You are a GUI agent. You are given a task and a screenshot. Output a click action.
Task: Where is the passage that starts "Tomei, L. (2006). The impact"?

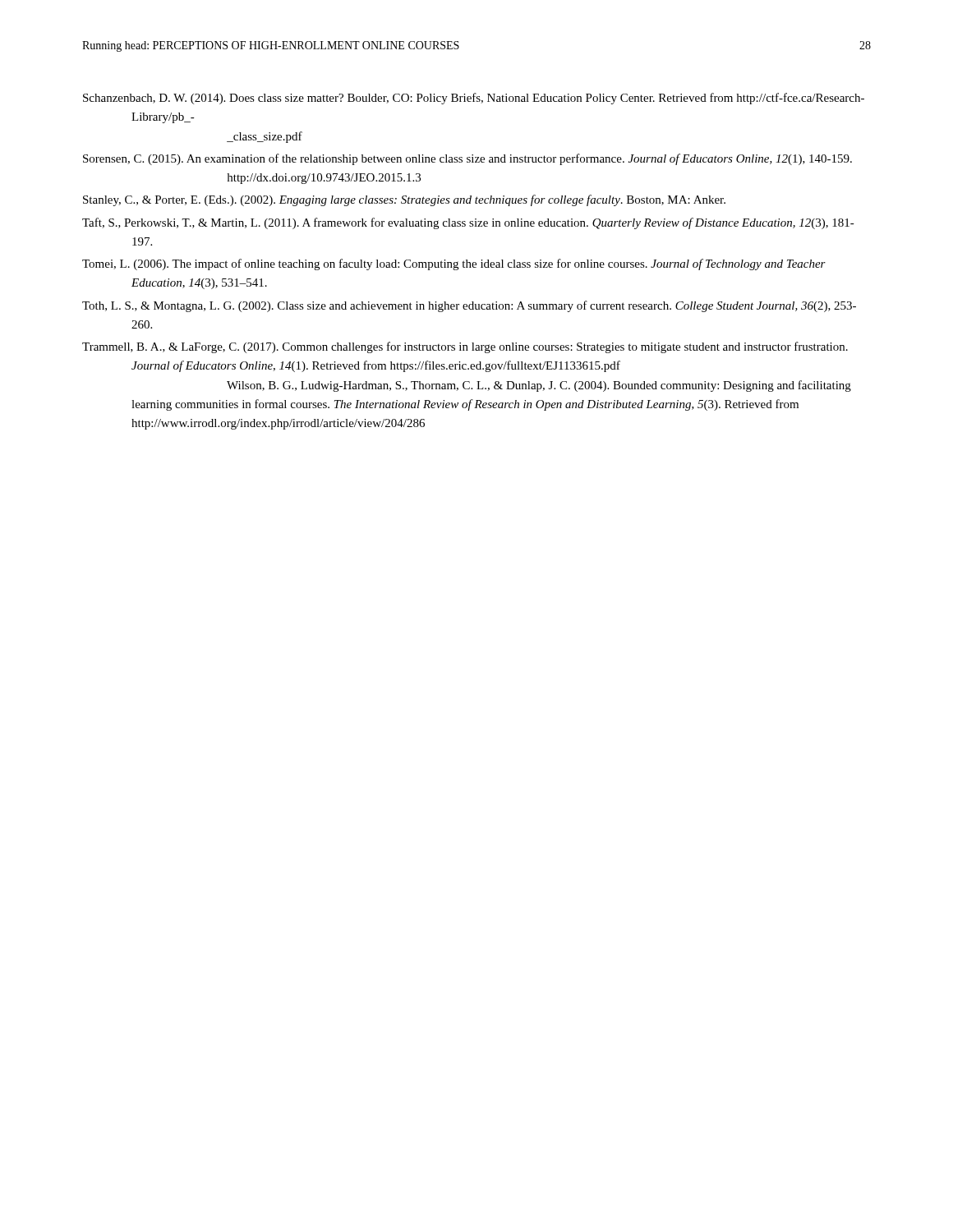(454, 273)
